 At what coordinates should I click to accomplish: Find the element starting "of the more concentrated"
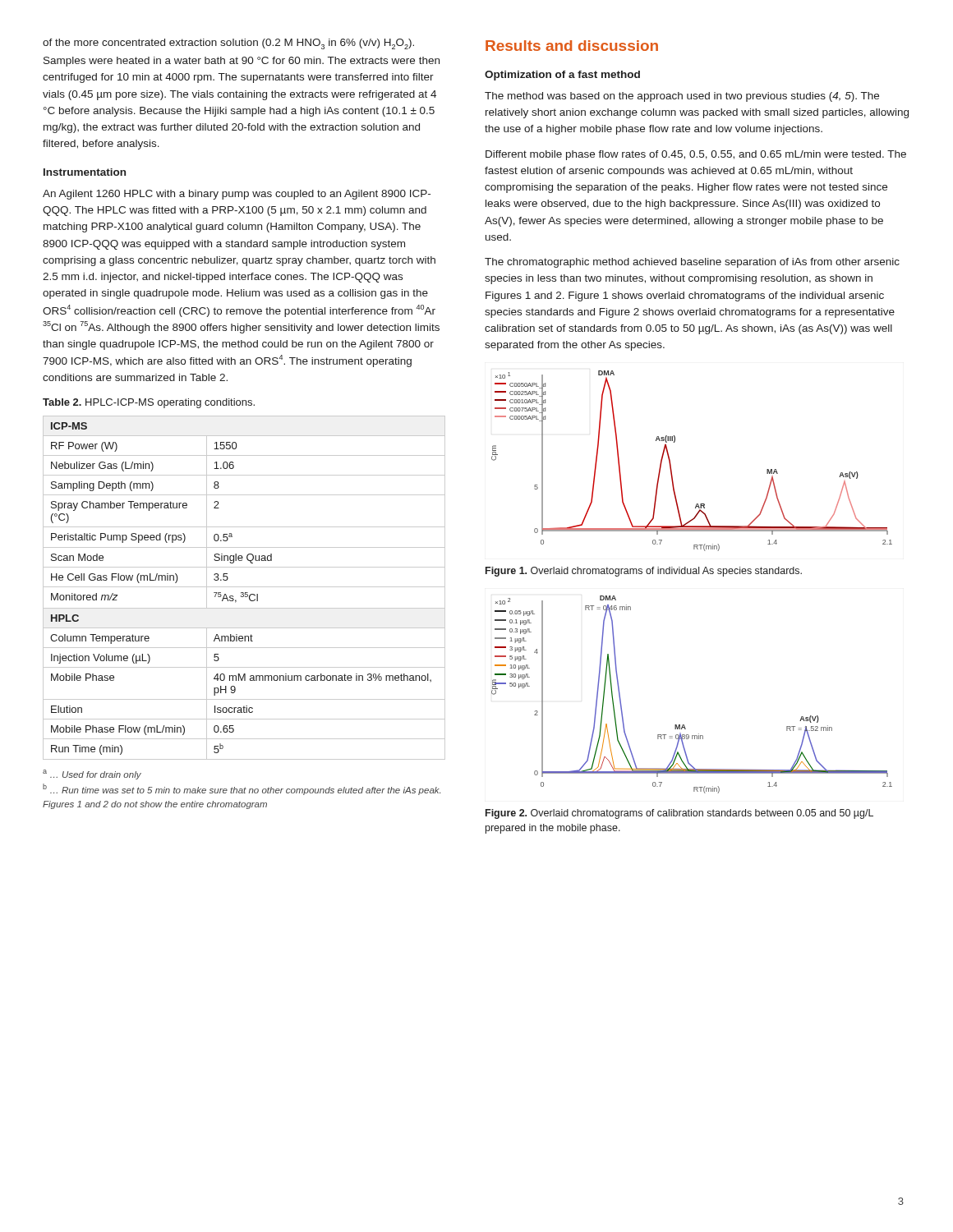(244, 94)
